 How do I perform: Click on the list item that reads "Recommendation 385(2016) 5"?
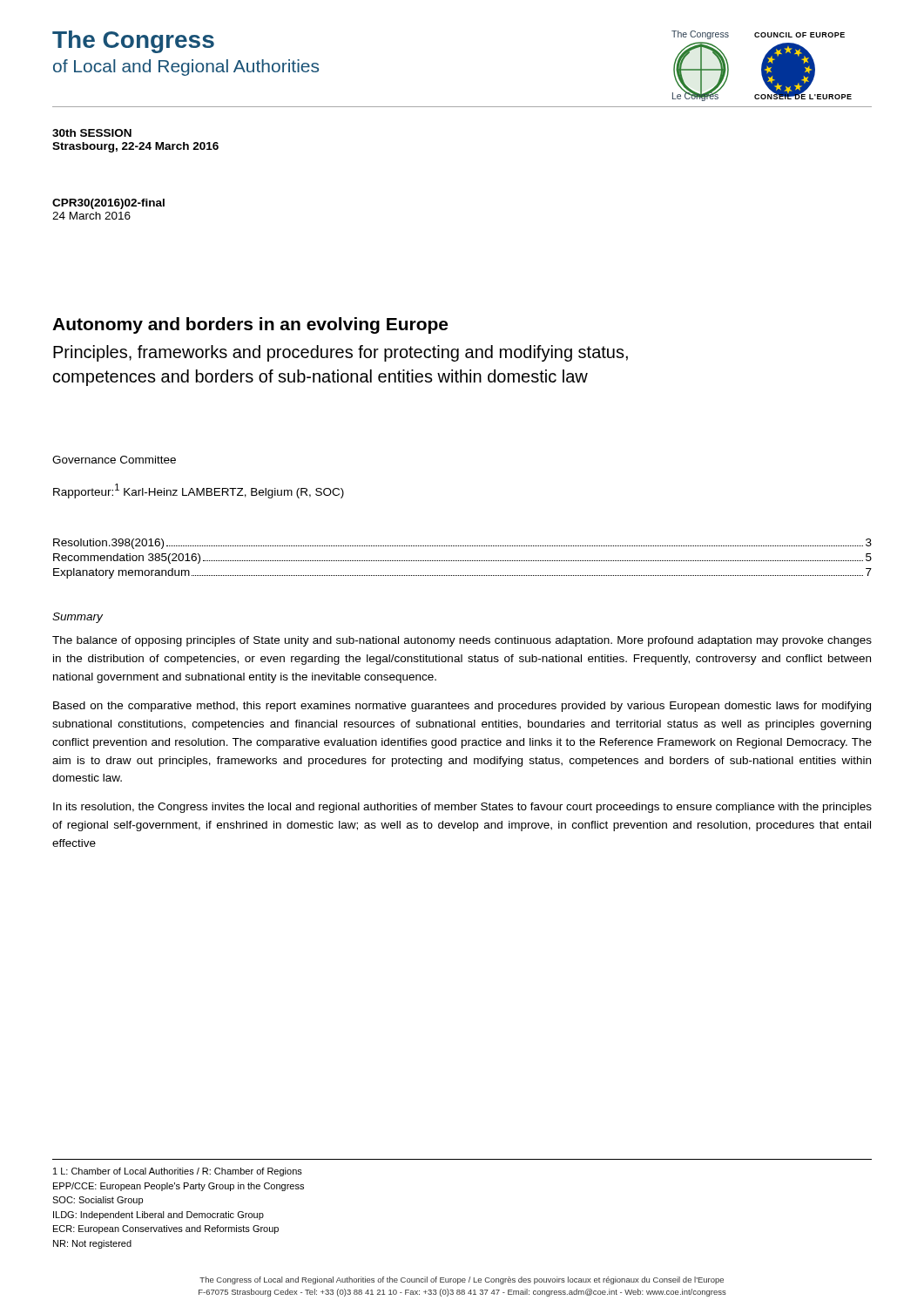click(462, 557)
